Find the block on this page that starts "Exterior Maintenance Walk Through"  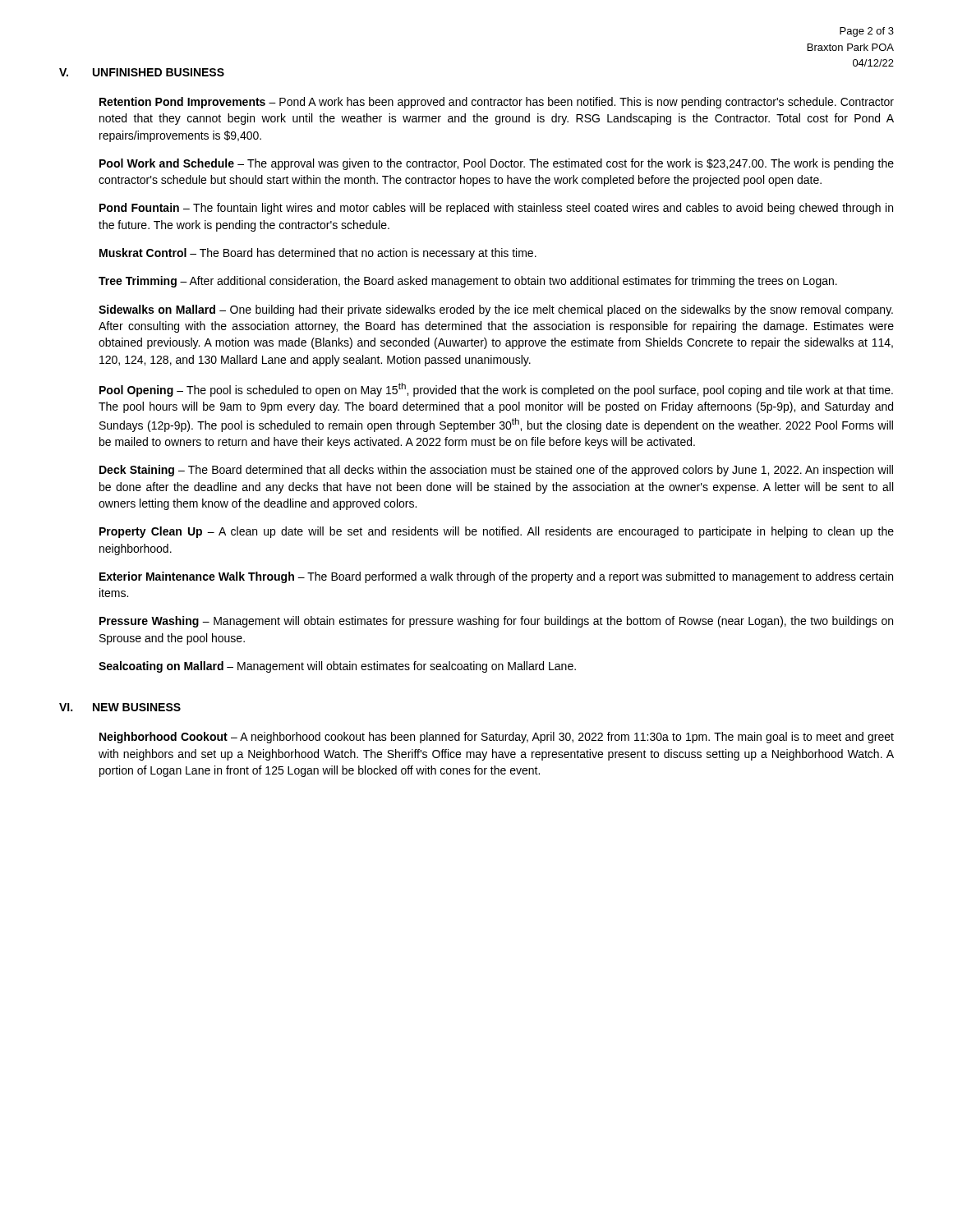[496, 585]
